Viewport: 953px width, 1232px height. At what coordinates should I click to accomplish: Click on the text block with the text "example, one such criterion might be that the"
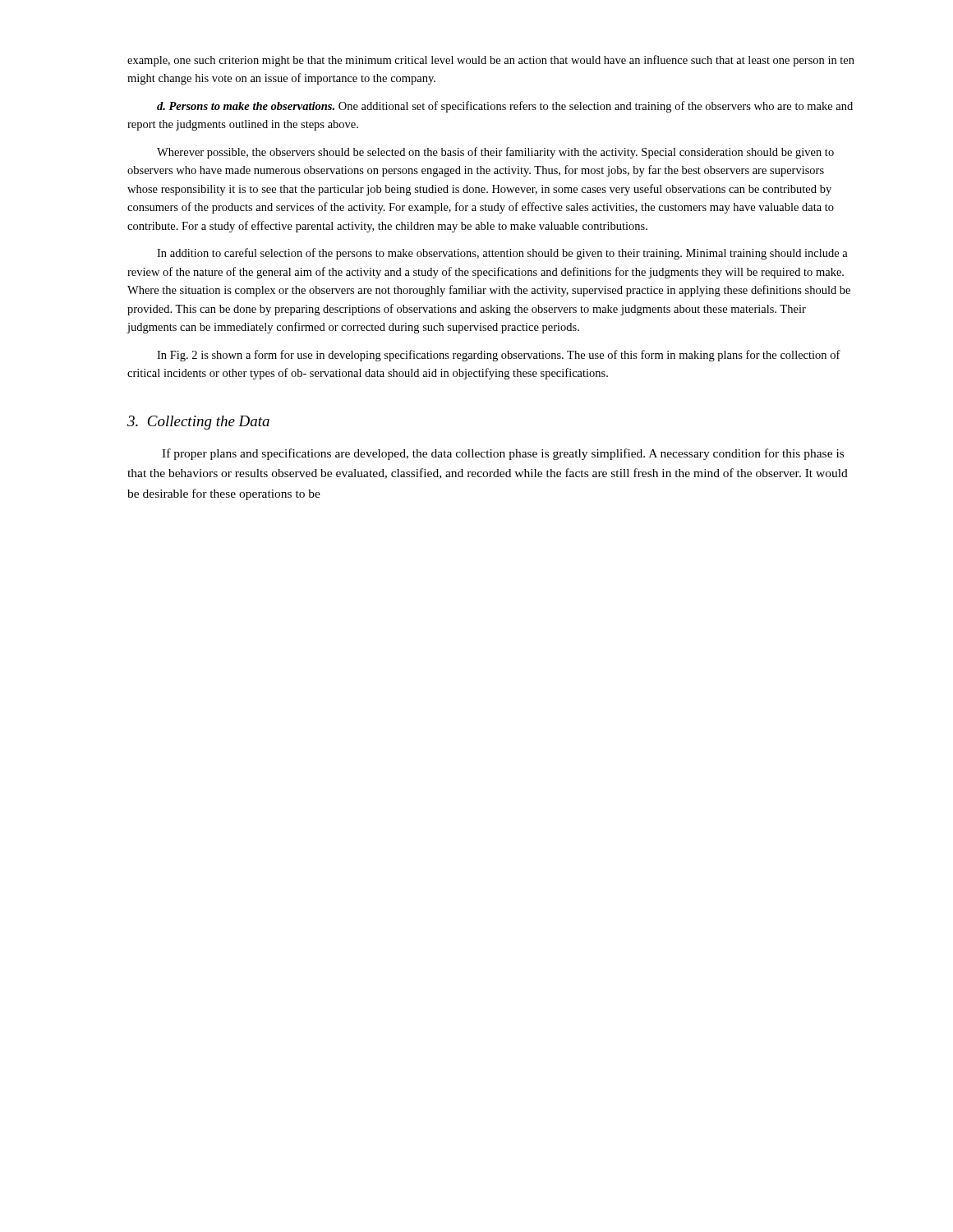point(491,69)
